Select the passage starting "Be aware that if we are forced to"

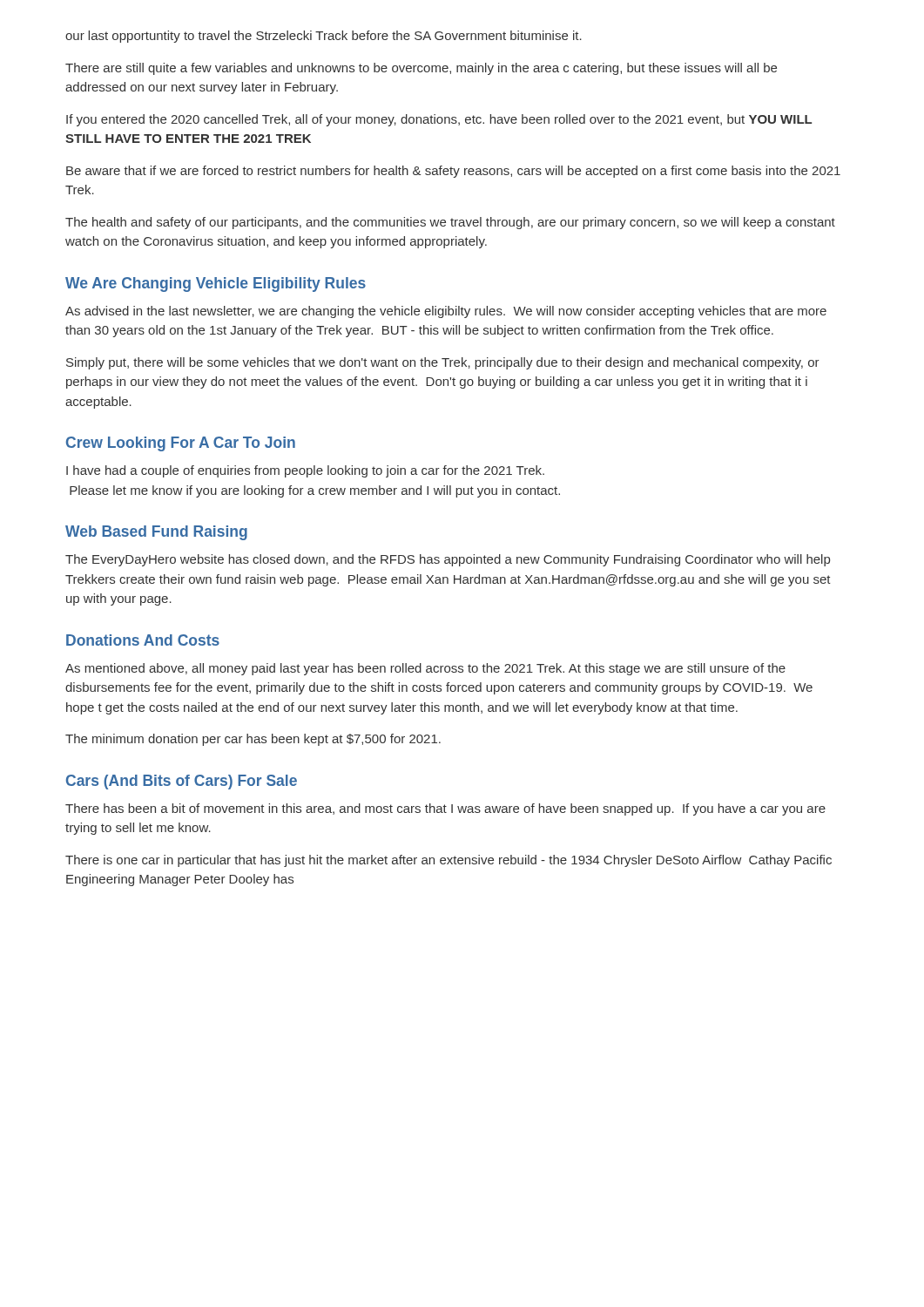(453, 180)
